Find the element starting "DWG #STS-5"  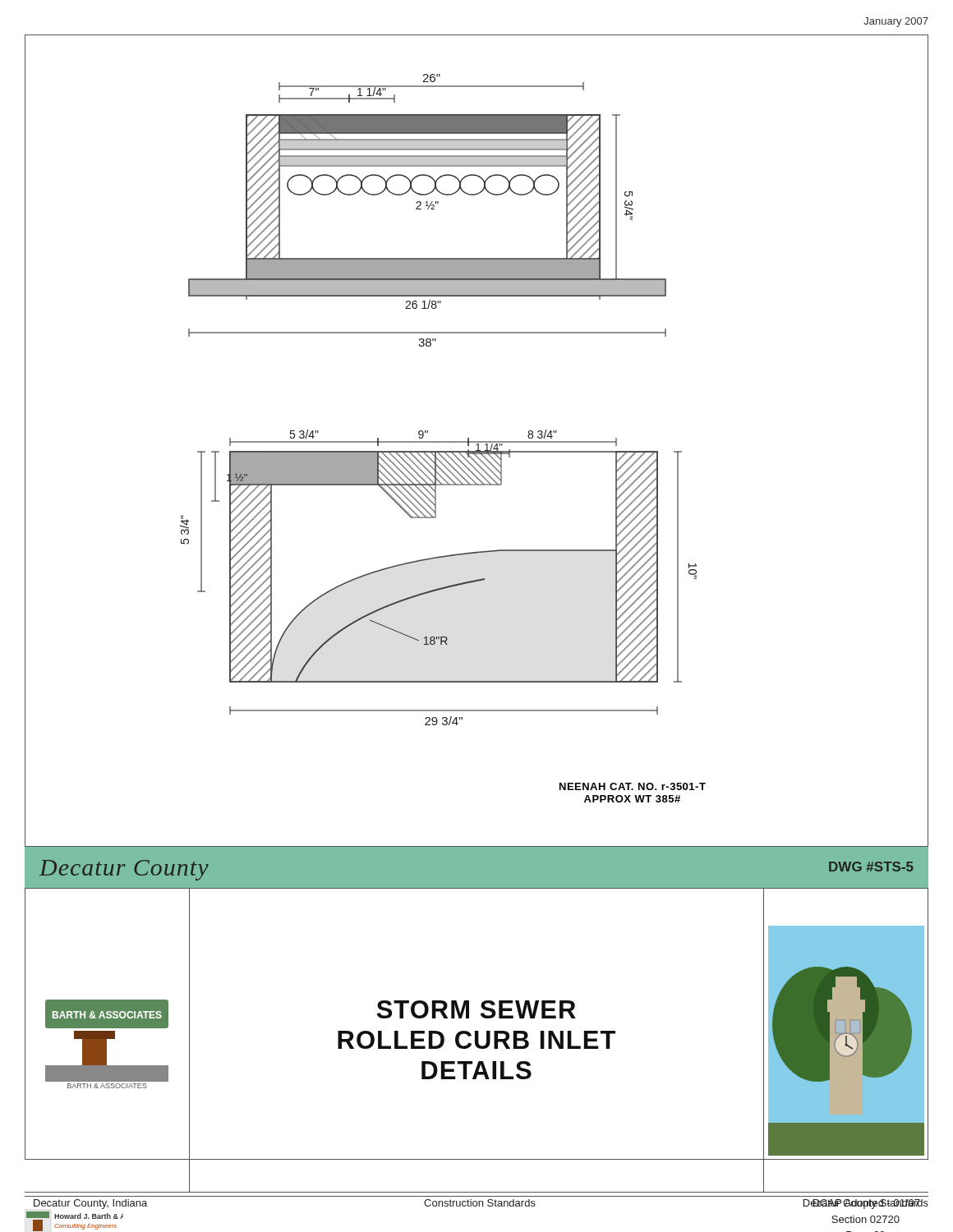pos(871,867)
